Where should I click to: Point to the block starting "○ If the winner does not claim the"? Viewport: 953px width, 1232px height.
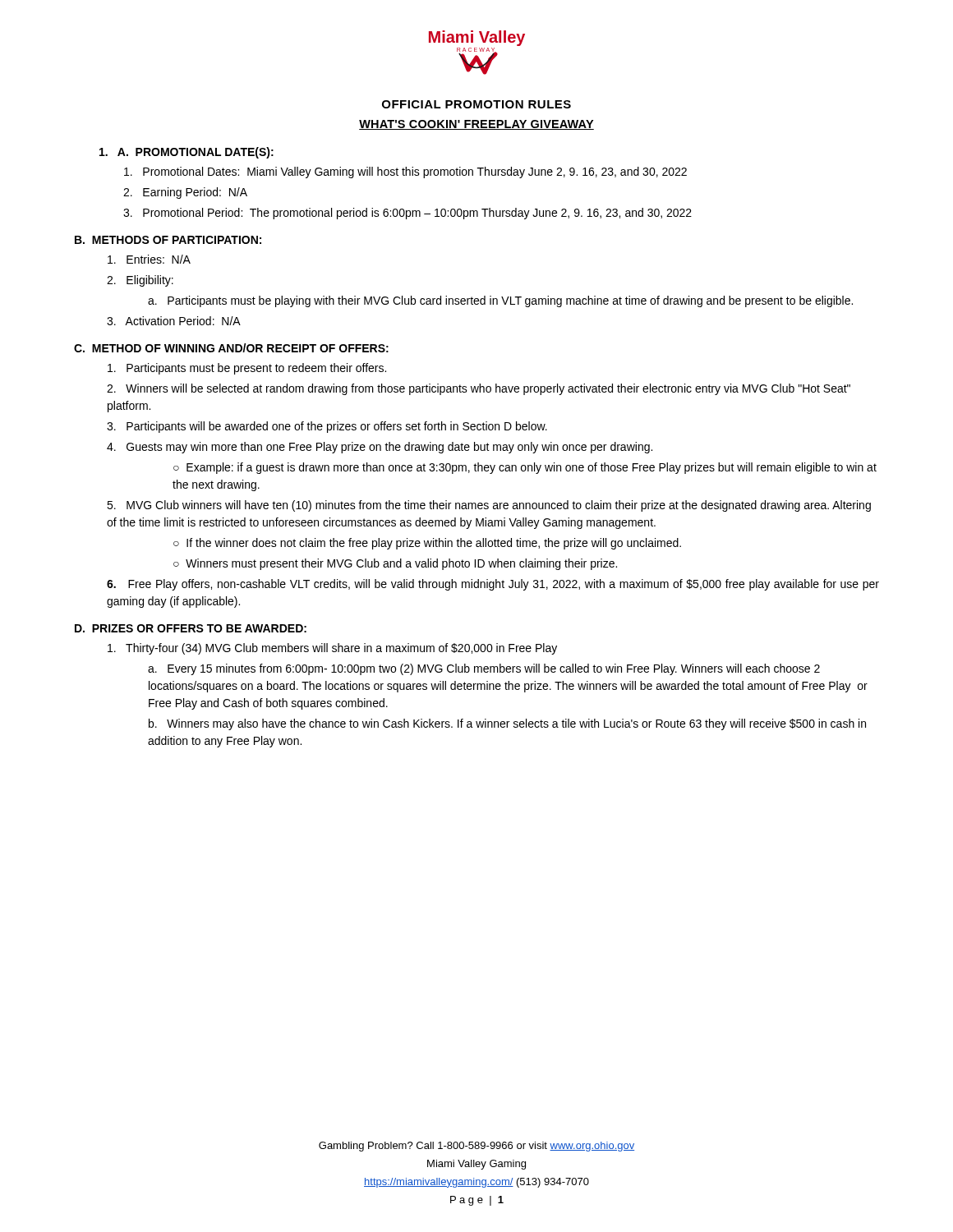point(427,543)
